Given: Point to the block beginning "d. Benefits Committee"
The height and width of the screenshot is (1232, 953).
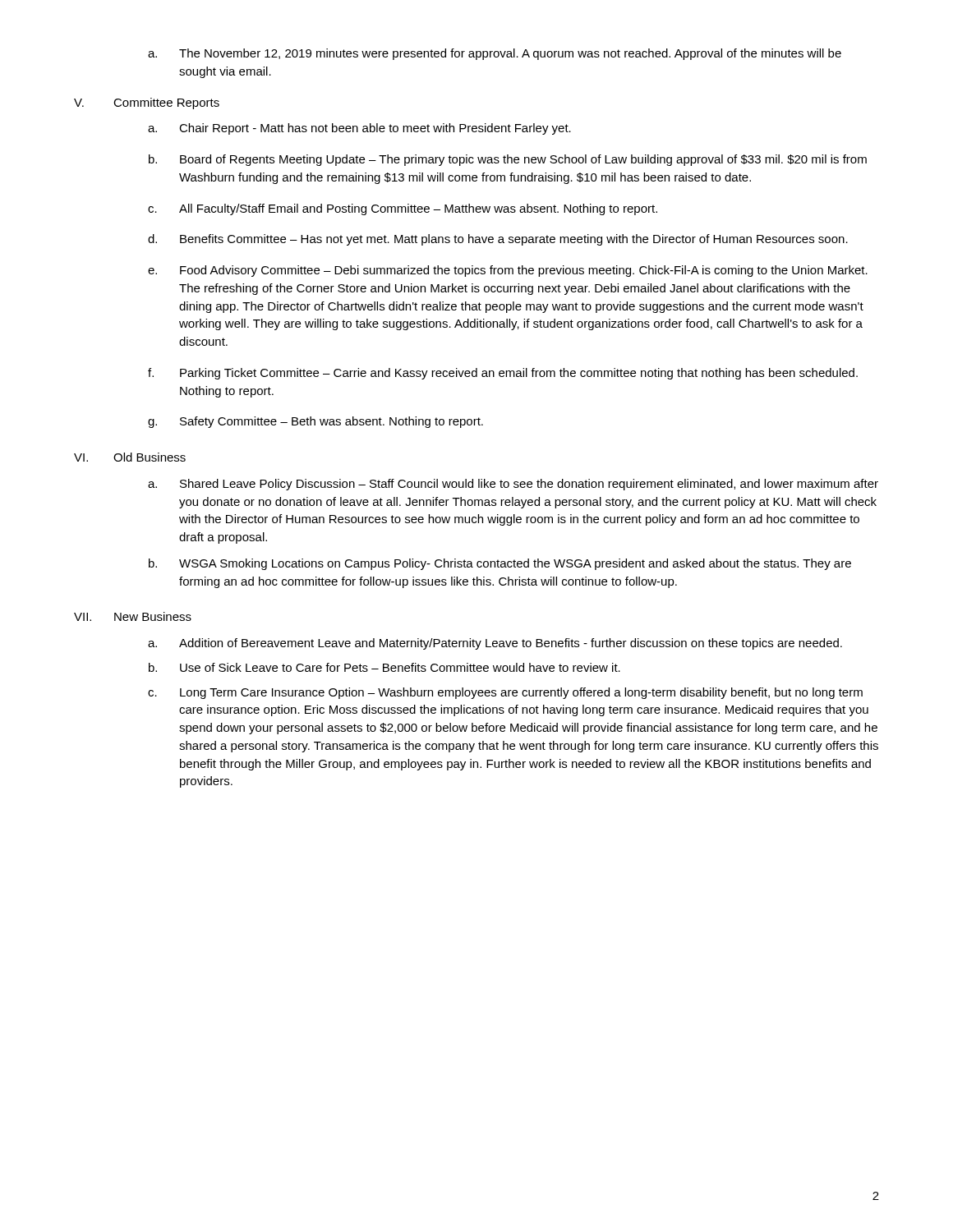Looking at the screenshot, I should click(x=513, y=239).
